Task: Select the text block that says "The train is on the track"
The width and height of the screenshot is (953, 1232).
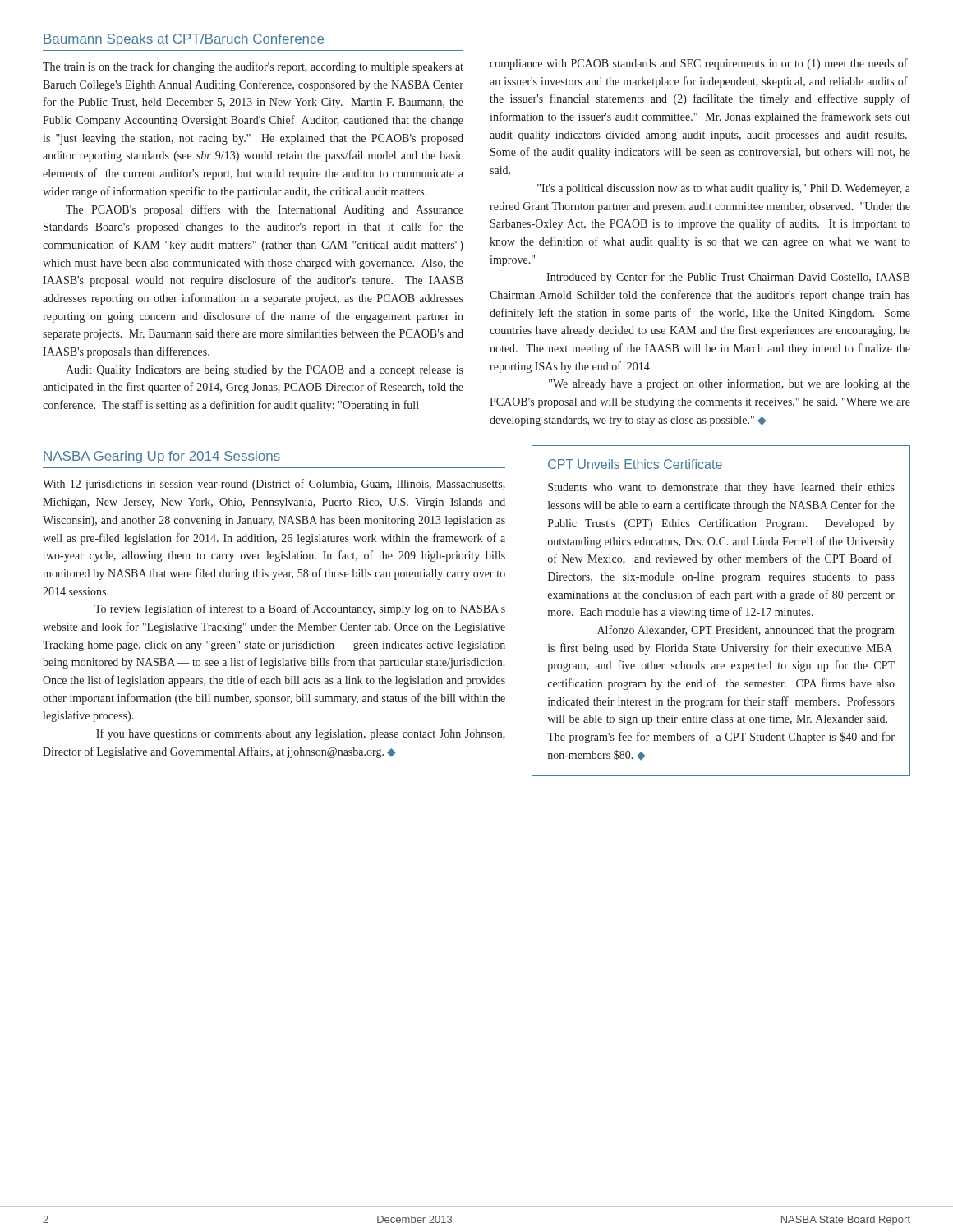Action: click(253, 236)
